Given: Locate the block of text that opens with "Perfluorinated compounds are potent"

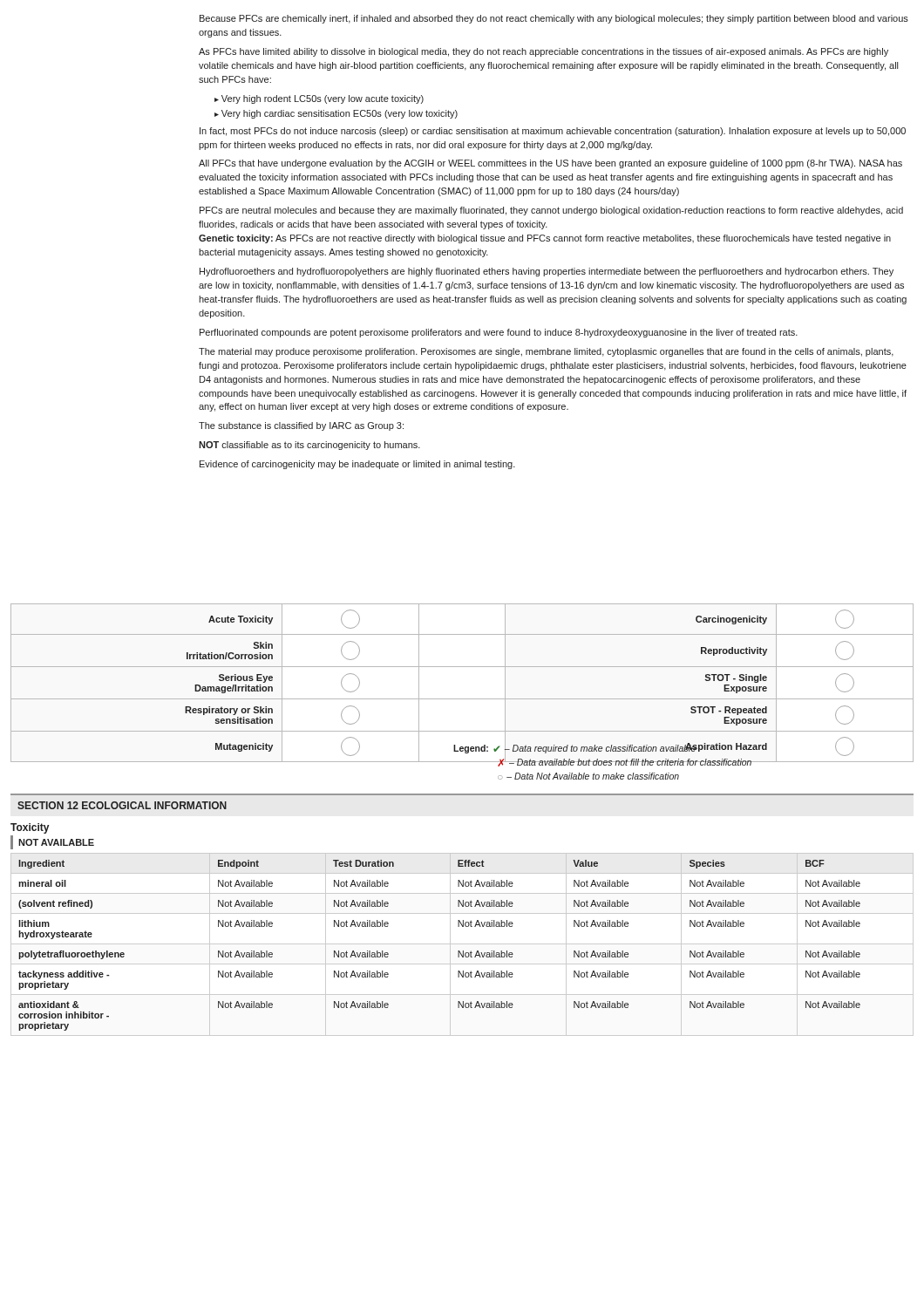Looking at the screenshot, I should [x=554, y=399].
